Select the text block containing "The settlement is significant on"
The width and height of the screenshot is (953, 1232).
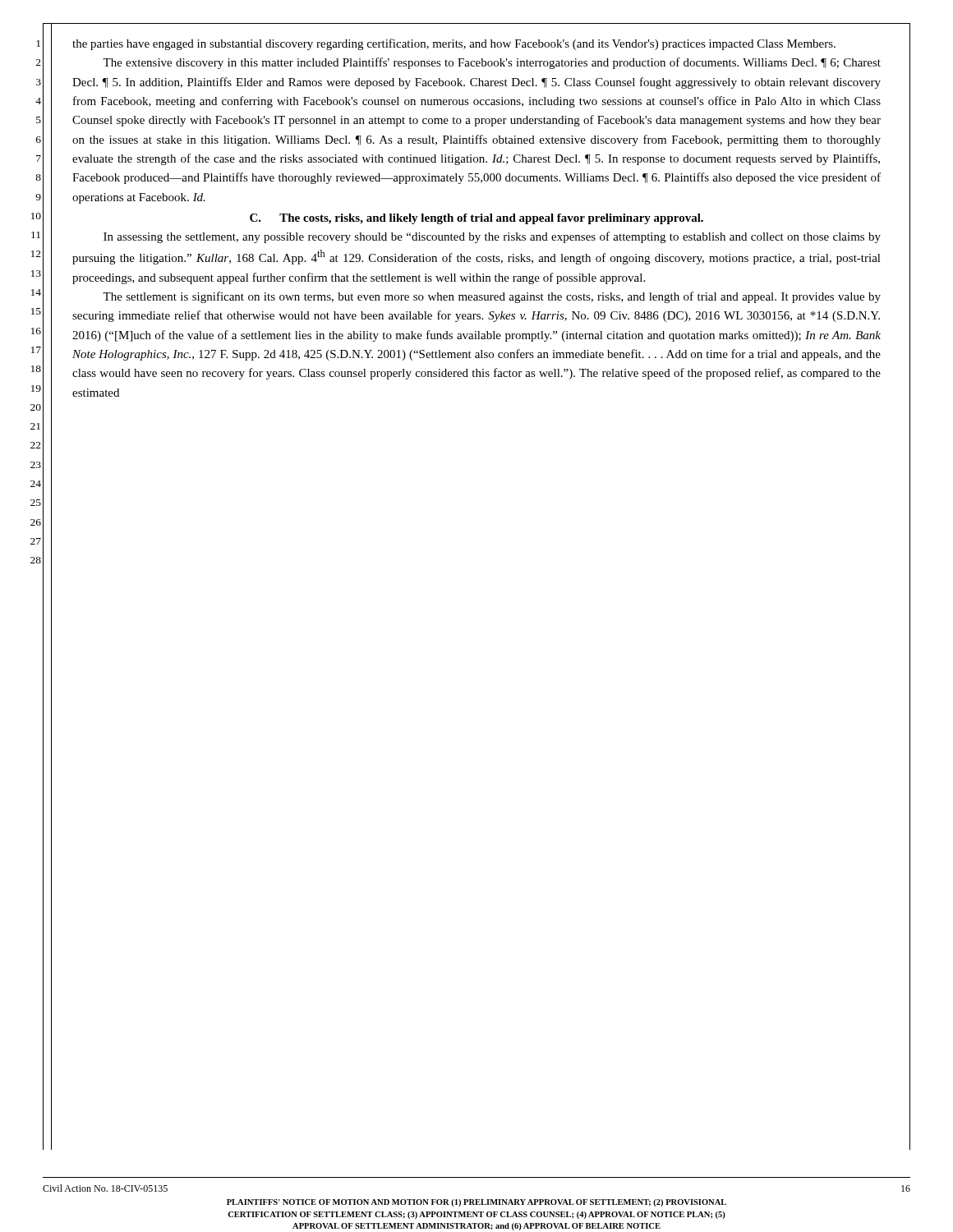(x=476, y=344)
